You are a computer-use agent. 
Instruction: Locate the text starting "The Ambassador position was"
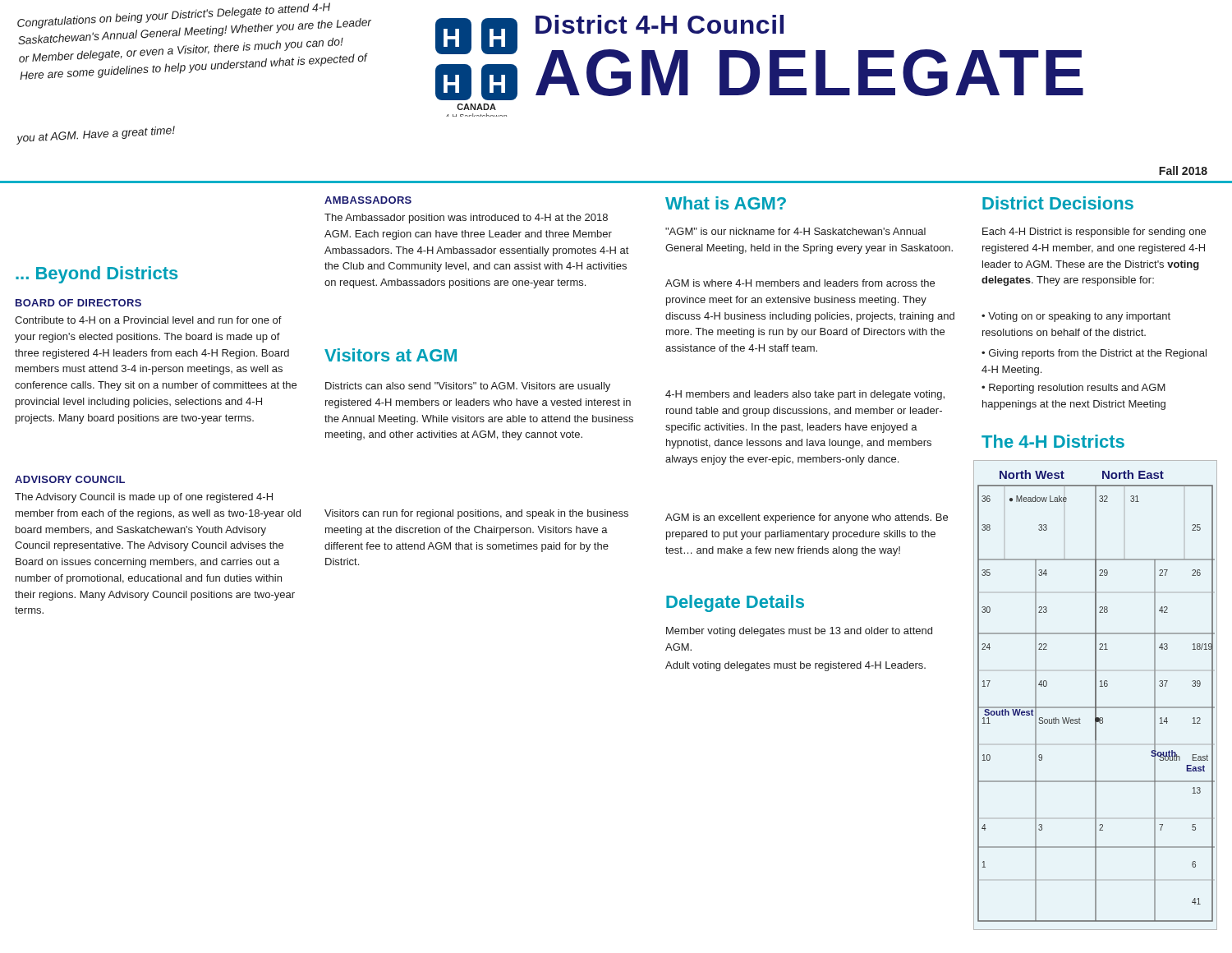(477, 250)
